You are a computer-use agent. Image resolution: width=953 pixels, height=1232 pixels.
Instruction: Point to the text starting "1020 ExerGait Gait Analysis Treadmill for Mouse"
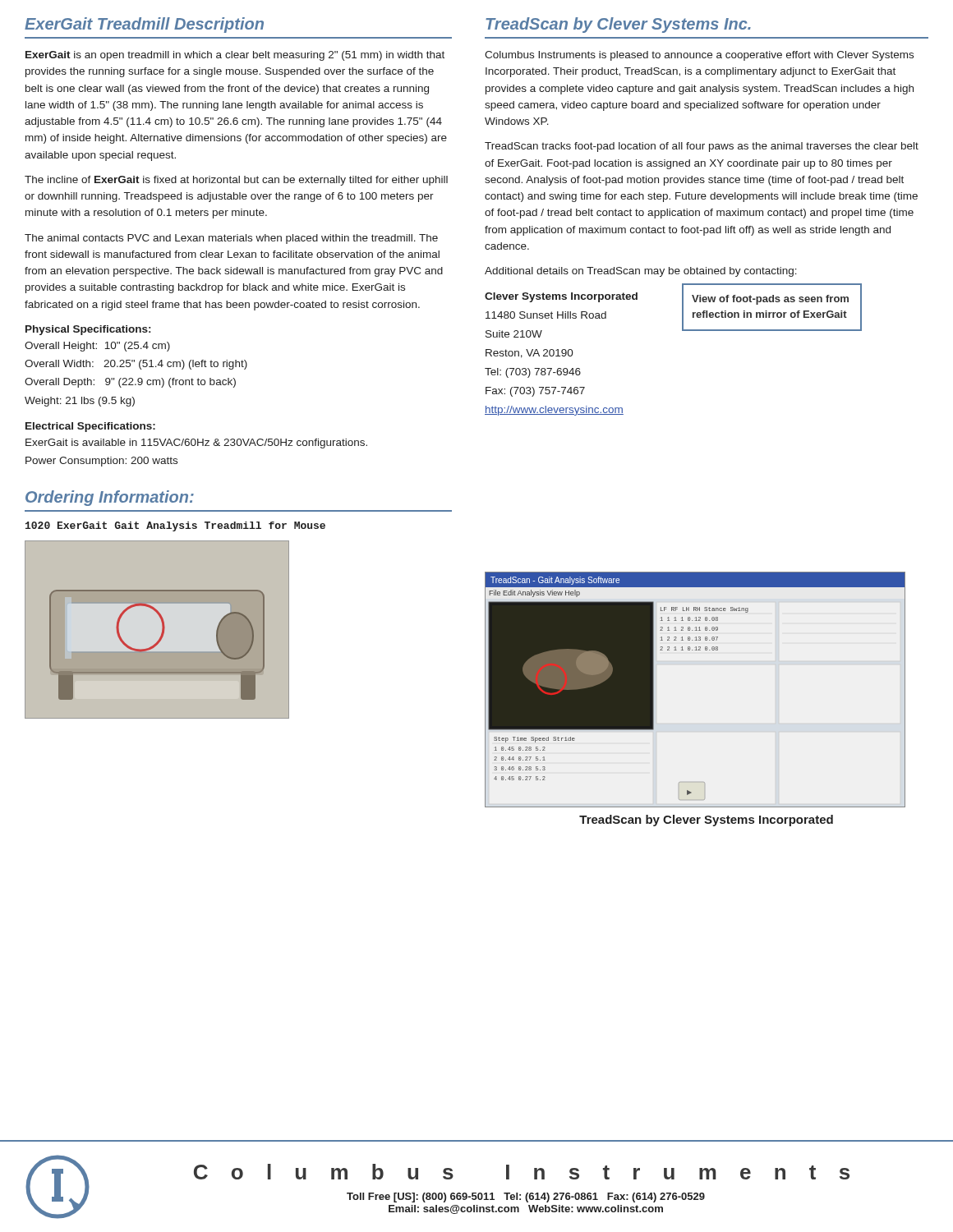(x=175, y=526)
